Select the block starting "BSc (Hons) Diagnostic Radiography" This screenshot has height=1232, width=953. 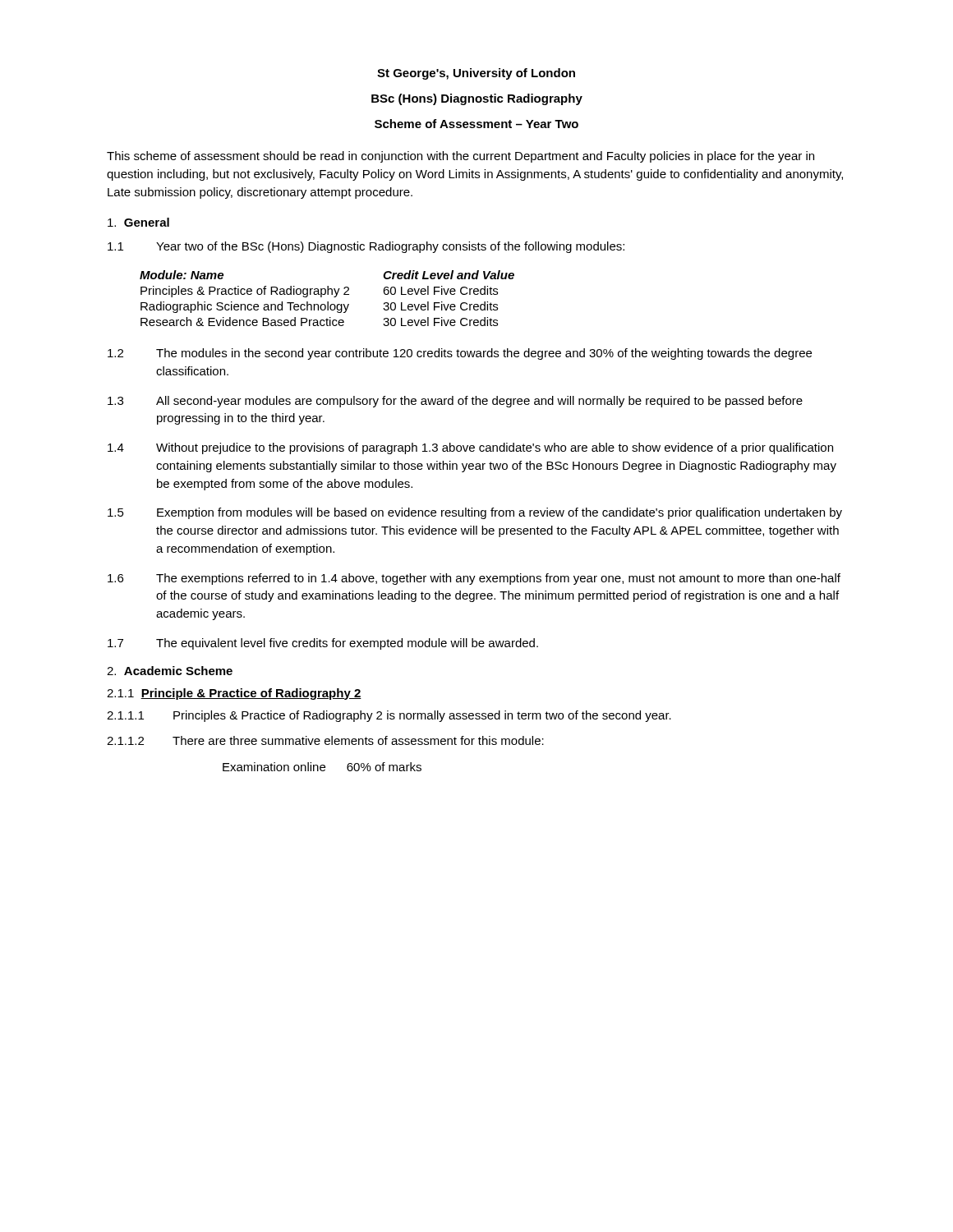tap(476, 98)
